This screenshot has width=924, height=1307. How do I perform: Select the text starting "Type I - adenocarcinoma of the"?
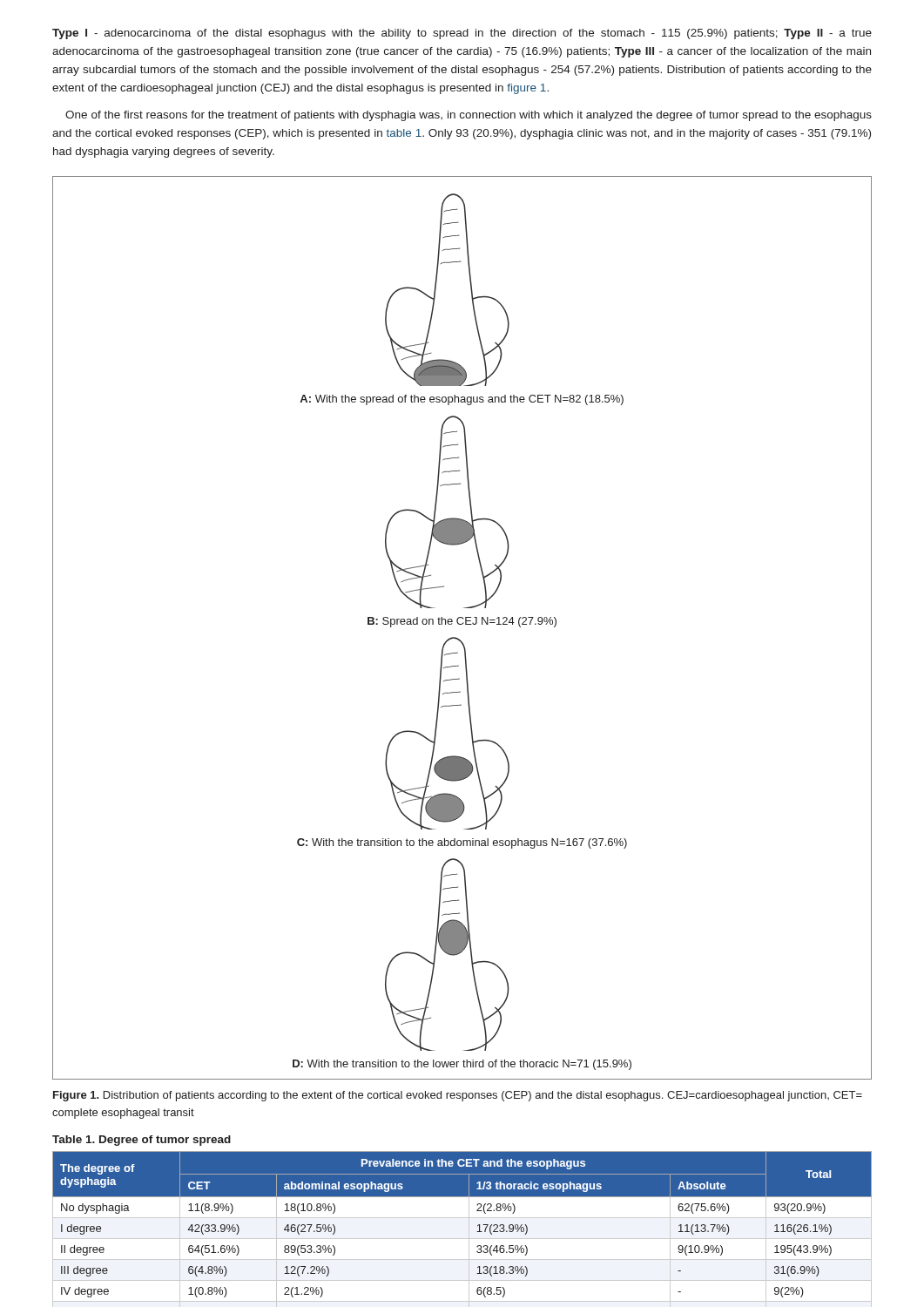click(462, 60)
